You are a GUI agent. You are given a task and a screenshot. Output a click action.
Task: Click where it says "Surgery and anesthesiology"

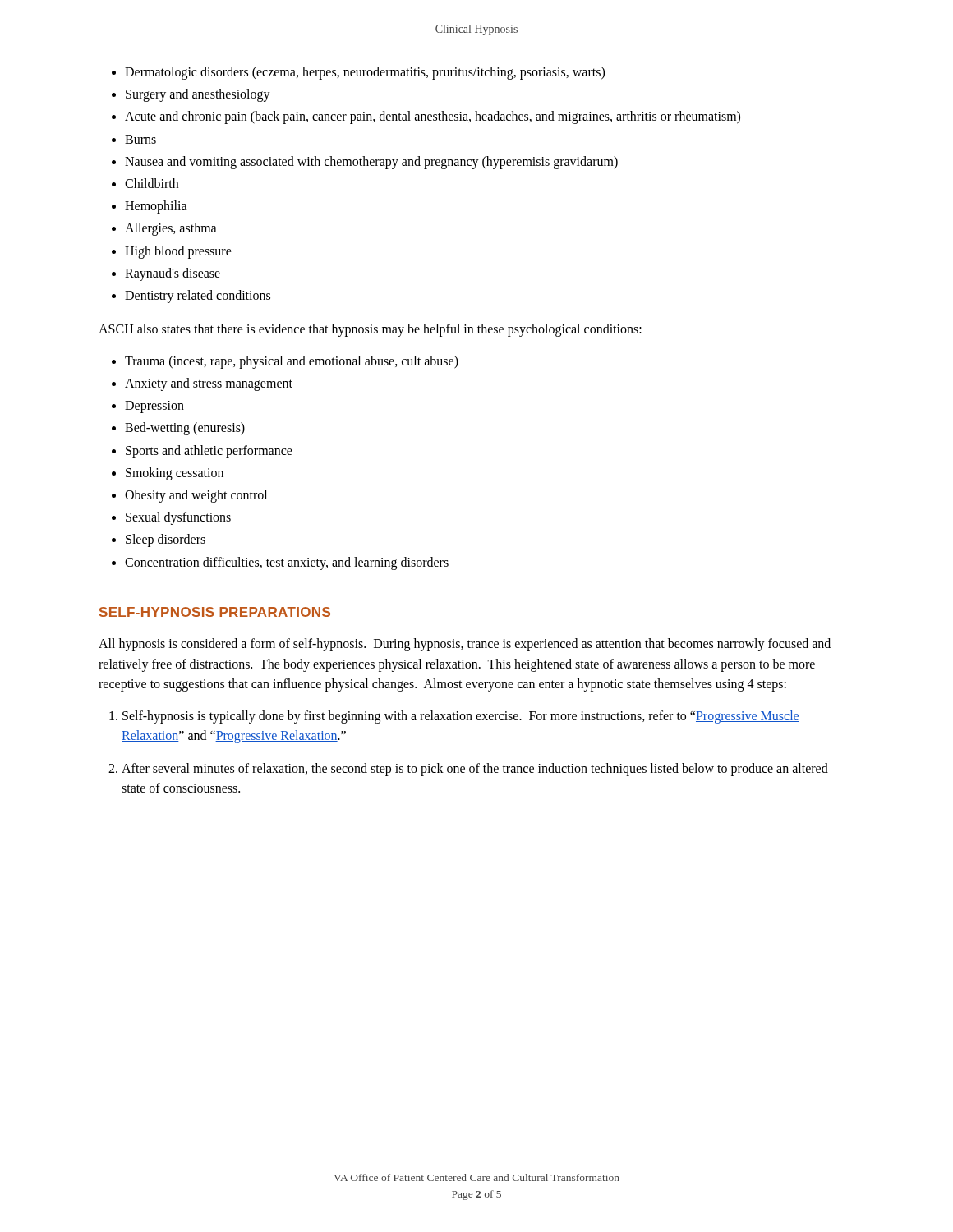click(x=198, y=95)
